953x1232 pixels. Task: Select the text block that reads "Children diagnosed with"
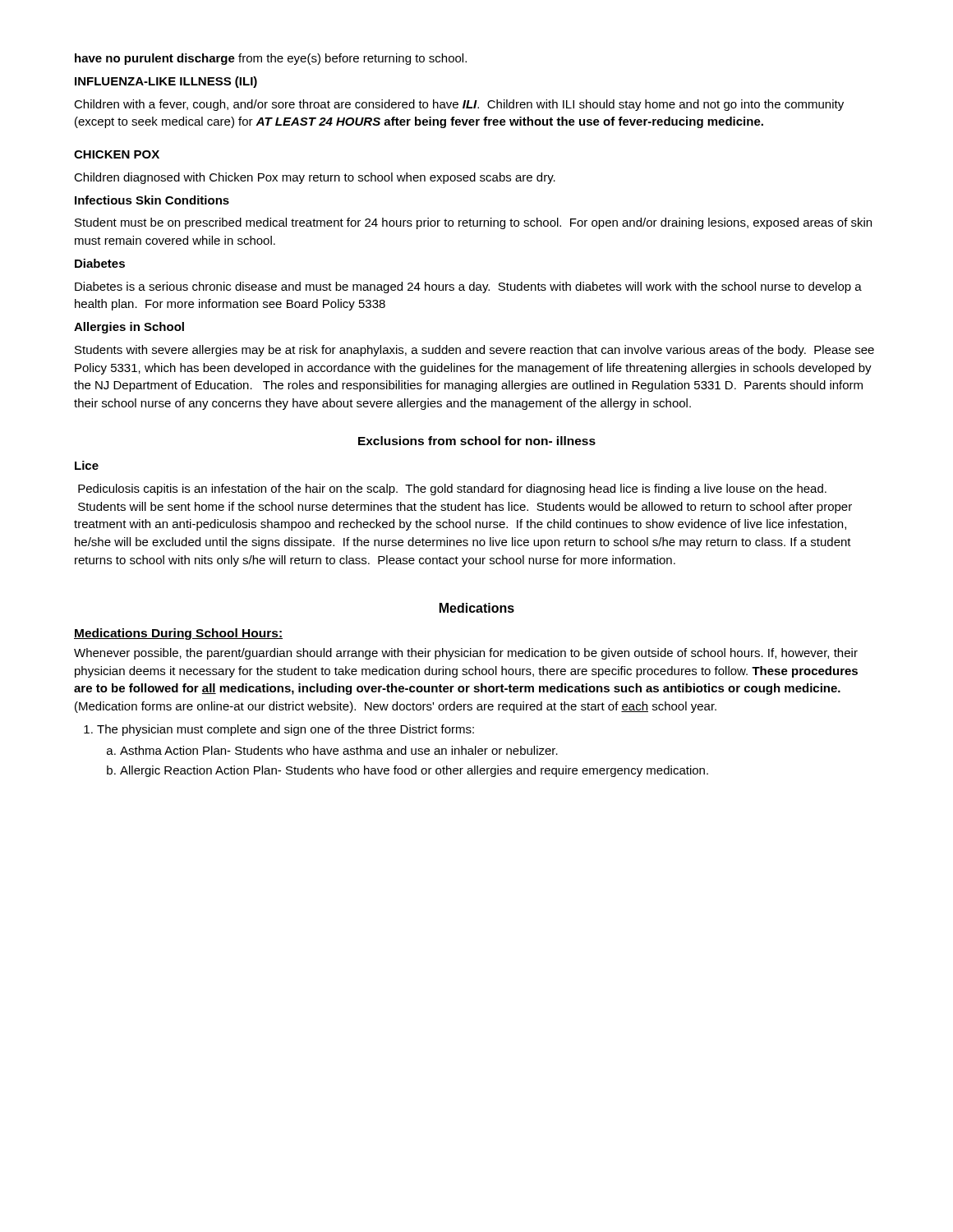pyautogui.click(x=476, y=177)
